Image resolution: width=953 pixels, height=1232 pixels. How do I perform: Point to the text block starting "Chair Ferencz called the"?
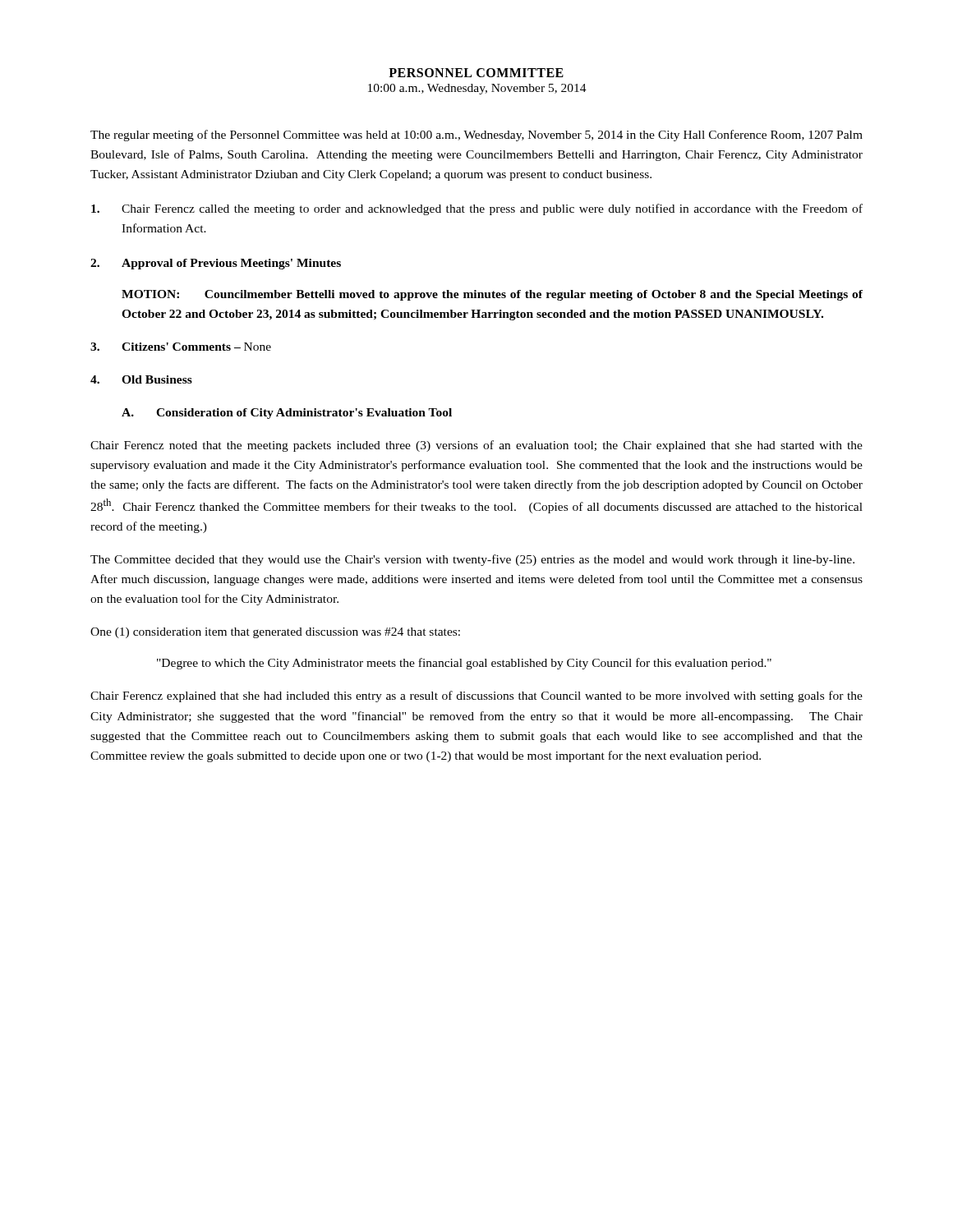(x=476, y=219)
